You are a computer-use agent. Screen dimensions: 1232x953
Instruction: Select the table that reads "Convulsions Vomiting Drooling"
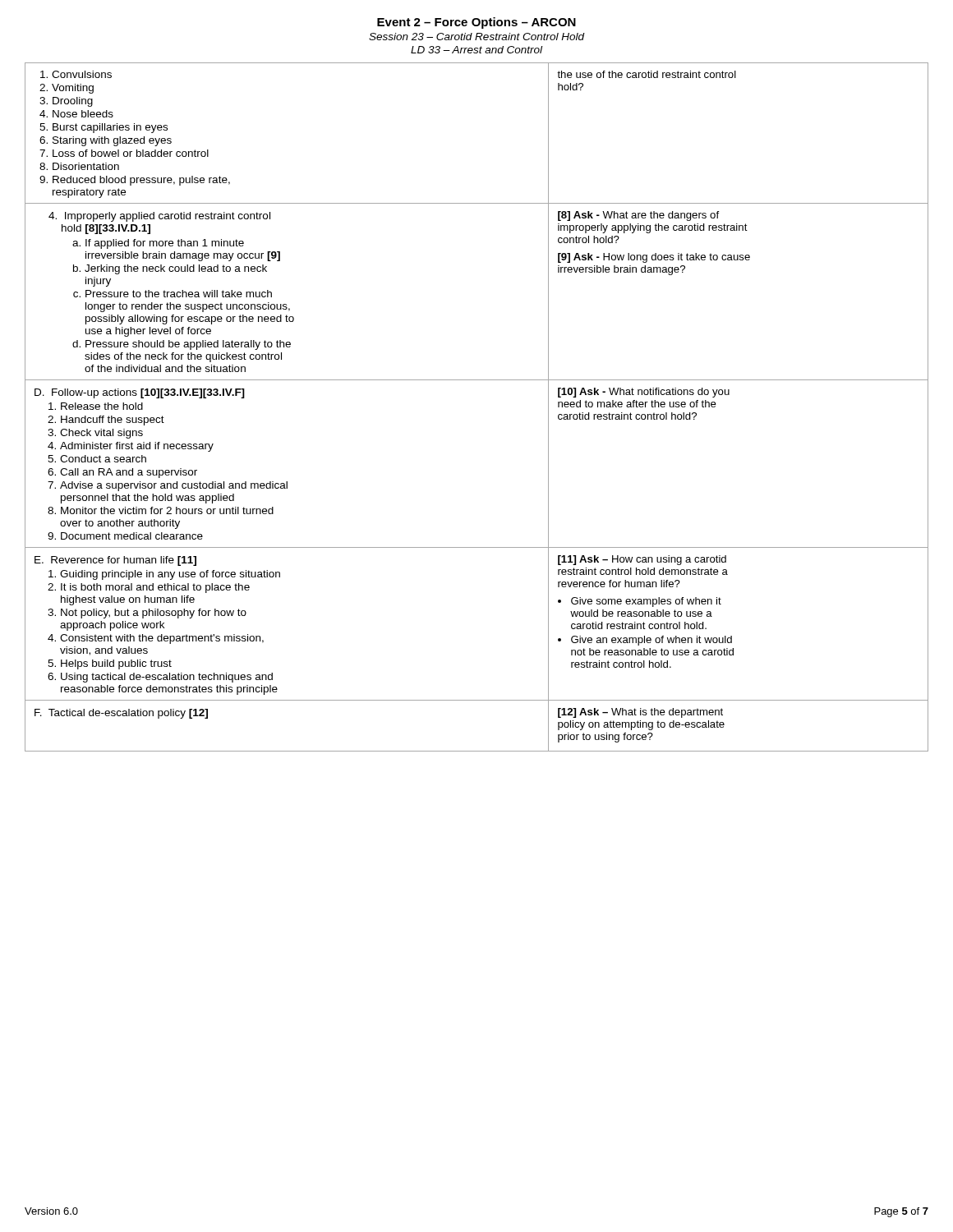pyautogui.click(x=476, y=407)
